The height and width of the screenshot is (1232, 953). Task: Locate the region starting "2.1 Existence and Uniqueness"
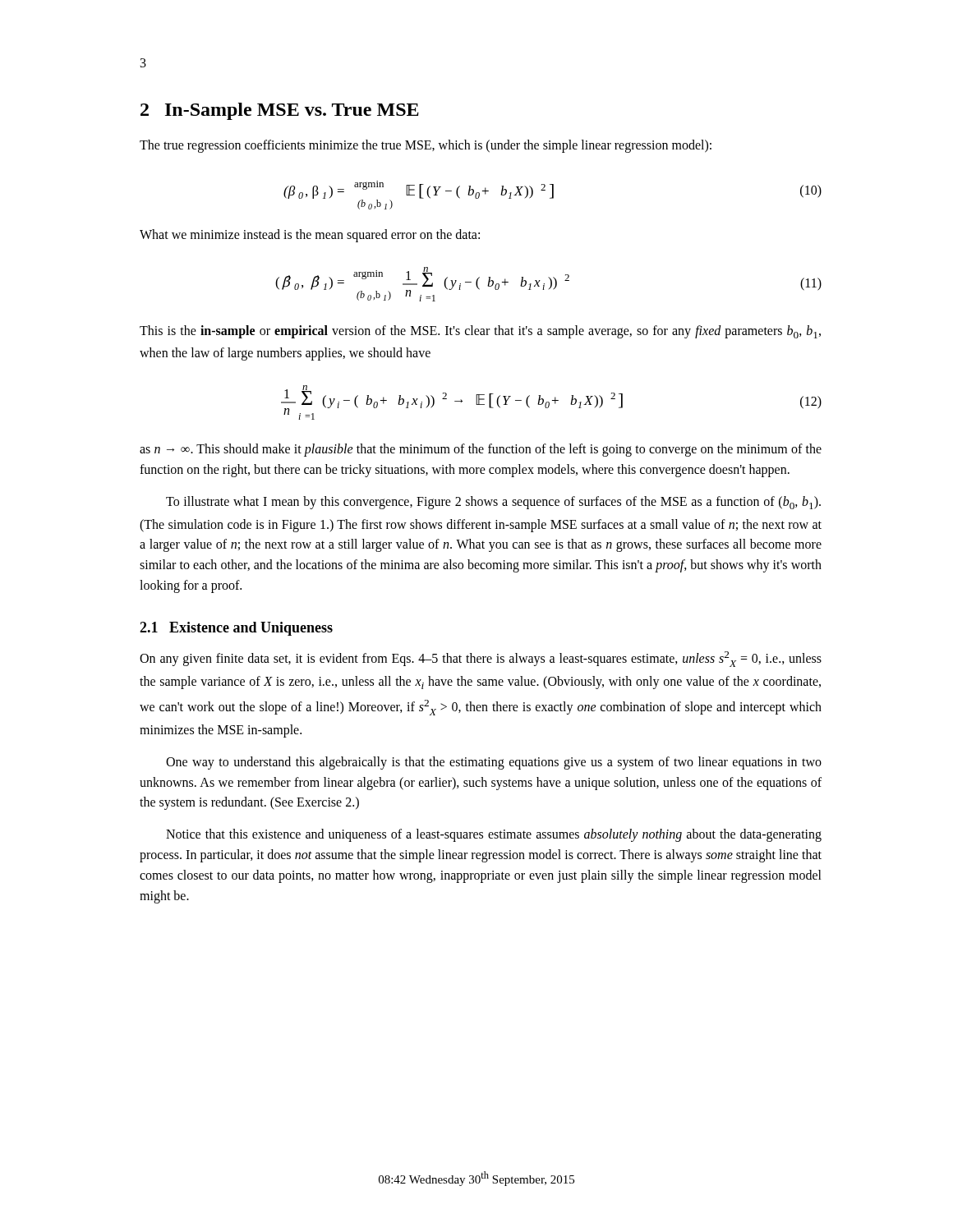[236, 629]
